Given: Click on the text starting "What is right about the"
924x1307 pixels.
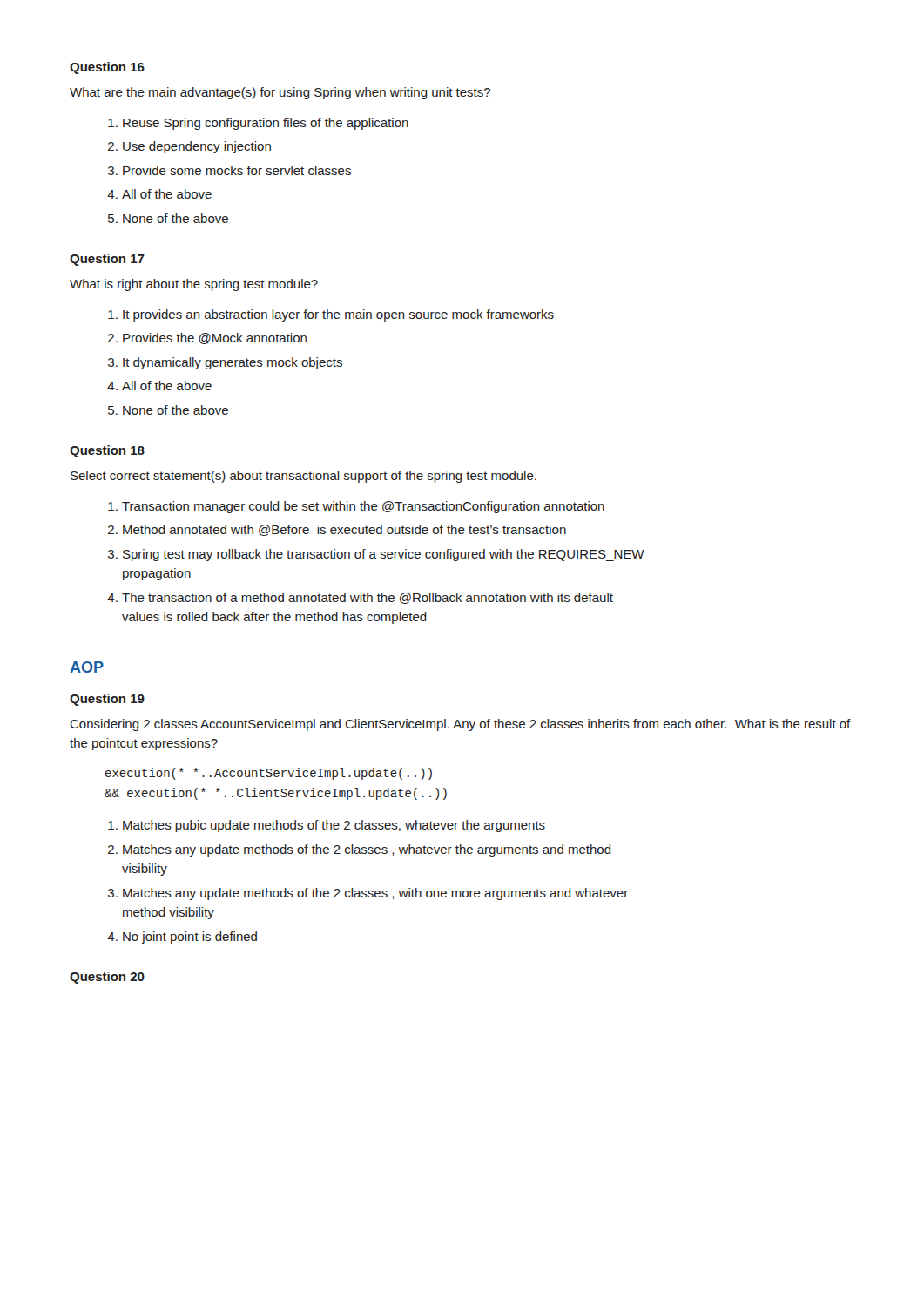Looking at the screenshot, I should pos(194,284).
